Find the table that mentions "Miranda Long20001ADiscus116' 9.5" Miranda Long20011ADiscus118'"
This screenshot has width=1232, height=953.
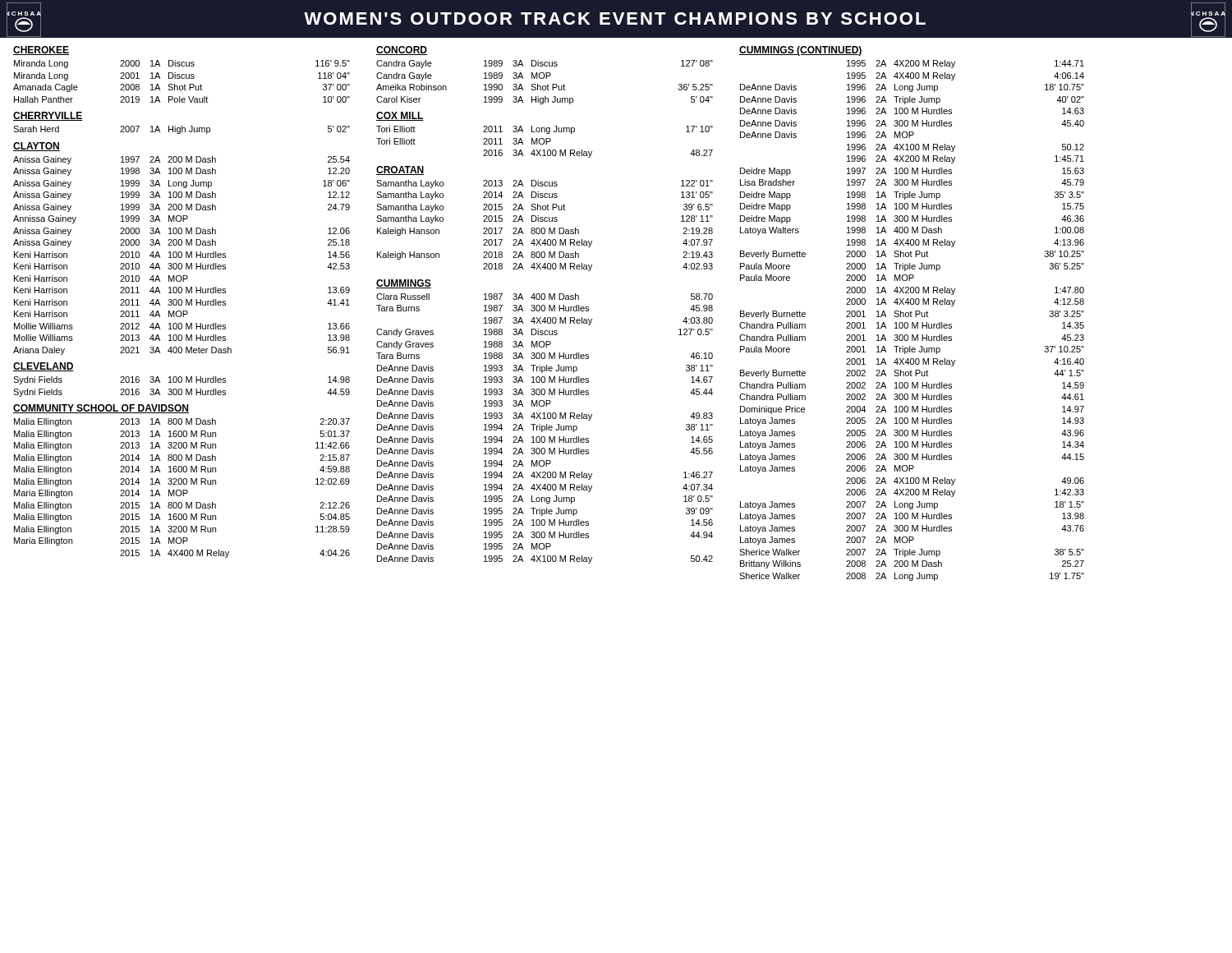pyautogui.click(x=190, y=81)
